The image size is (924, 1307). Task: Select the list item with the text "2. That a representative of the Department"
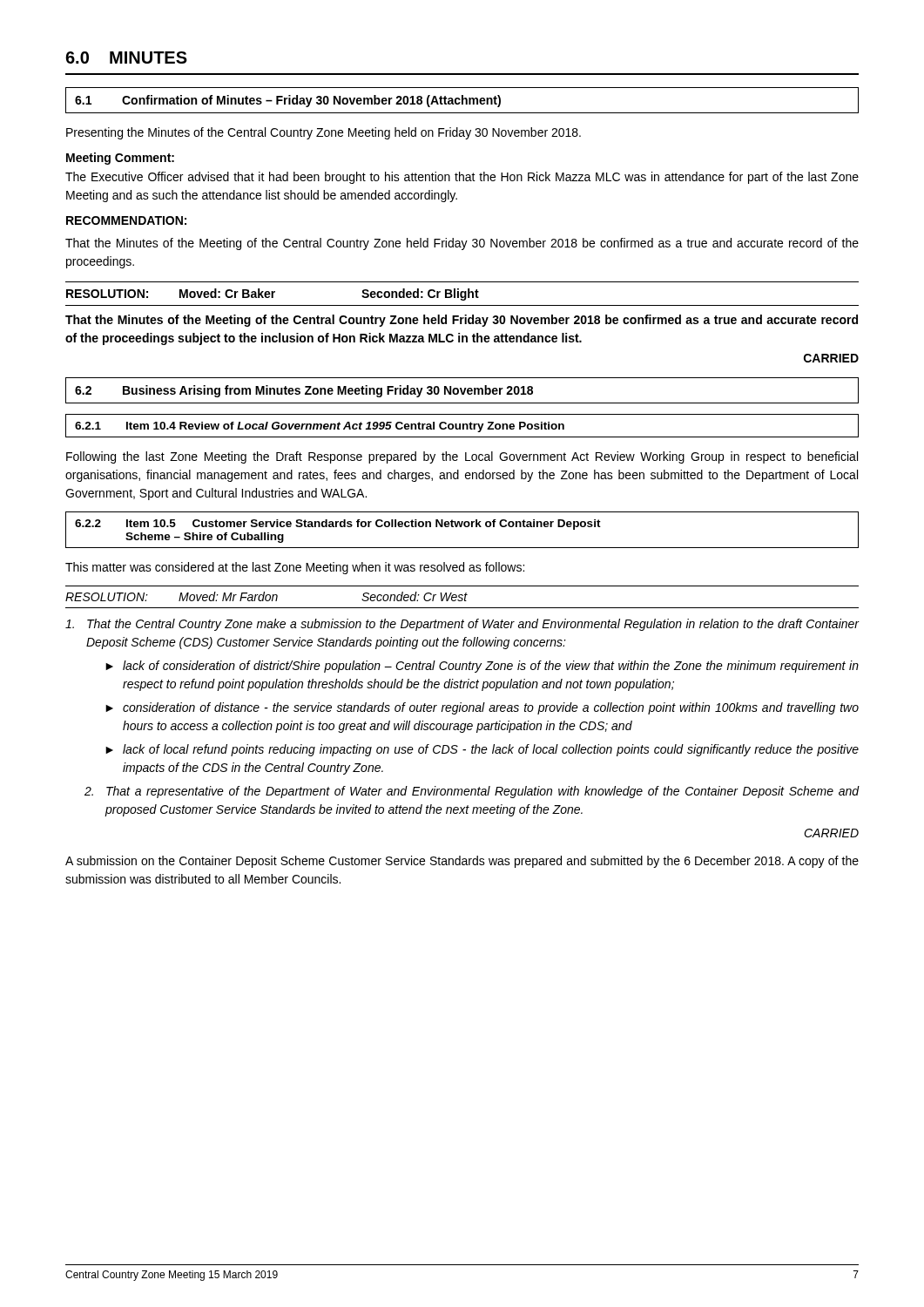(472, 801)
